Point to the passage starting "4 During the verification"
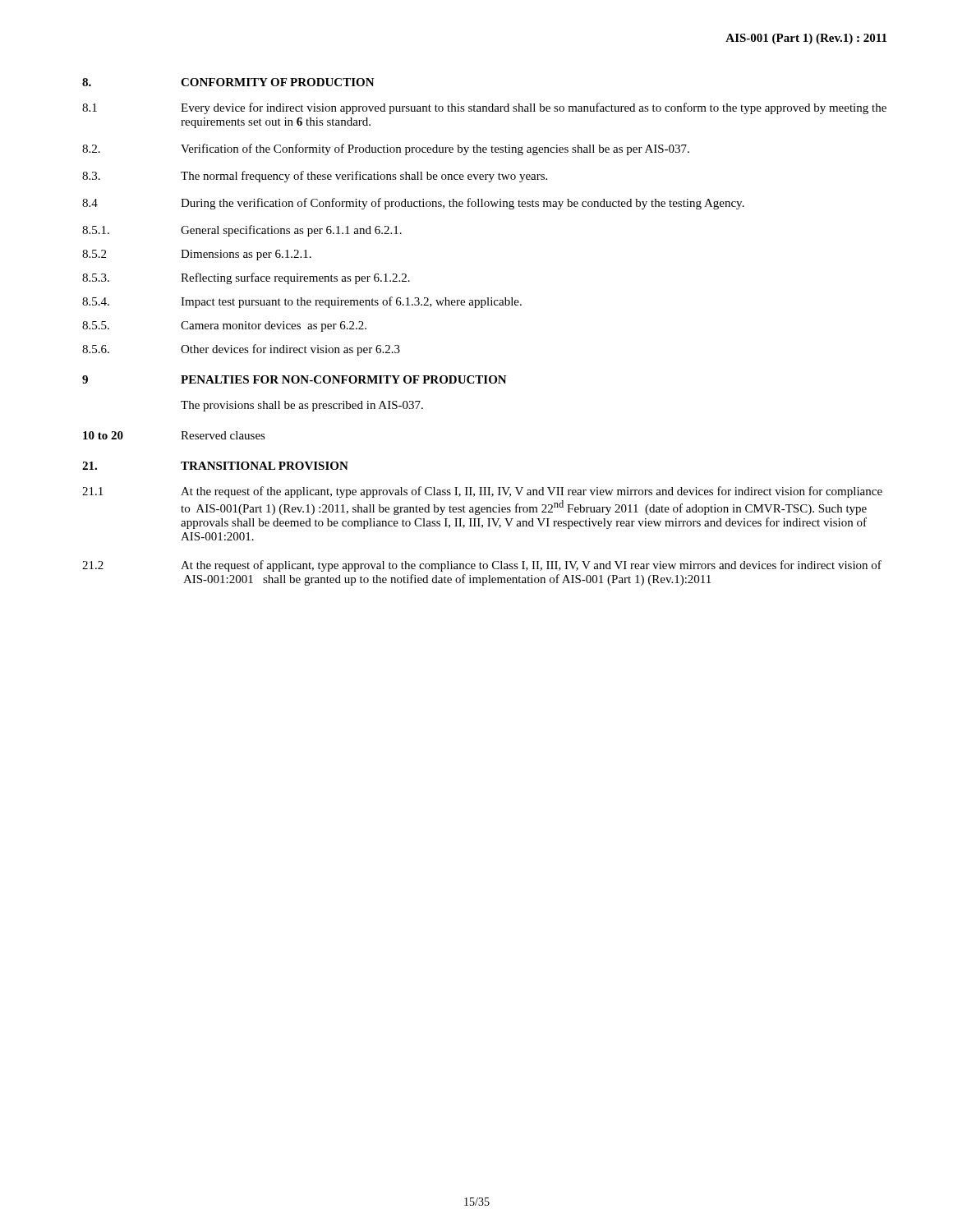This screenshot has width=953, height=1232. coord(485,202)
